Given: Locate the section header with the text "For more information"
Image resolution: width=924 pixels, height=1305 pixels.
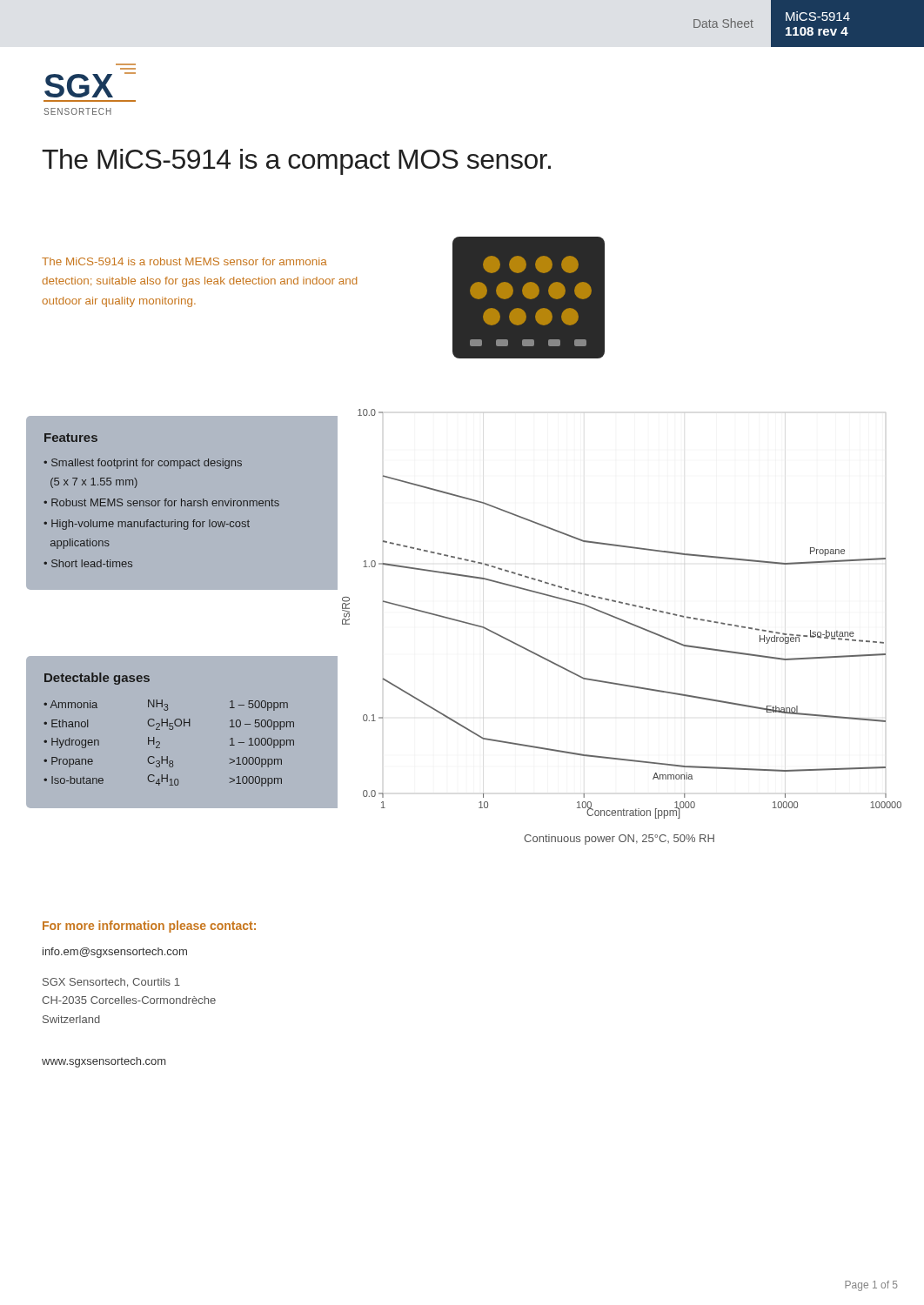Looking at the screenshot, I should click(149, 926).
